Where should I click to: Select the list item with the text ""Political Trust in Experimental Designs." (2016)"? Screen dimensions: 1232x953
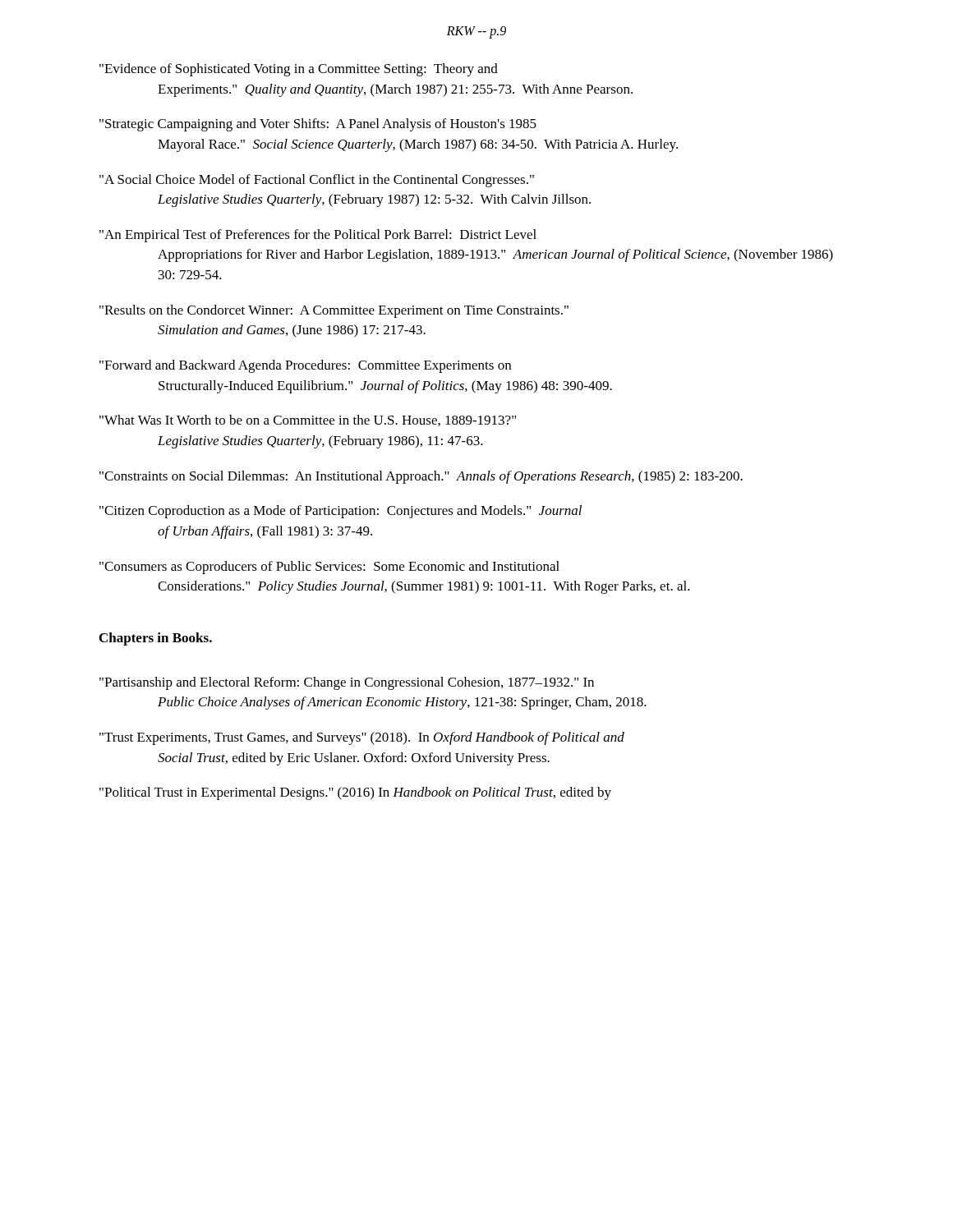[x=476, y=793]
